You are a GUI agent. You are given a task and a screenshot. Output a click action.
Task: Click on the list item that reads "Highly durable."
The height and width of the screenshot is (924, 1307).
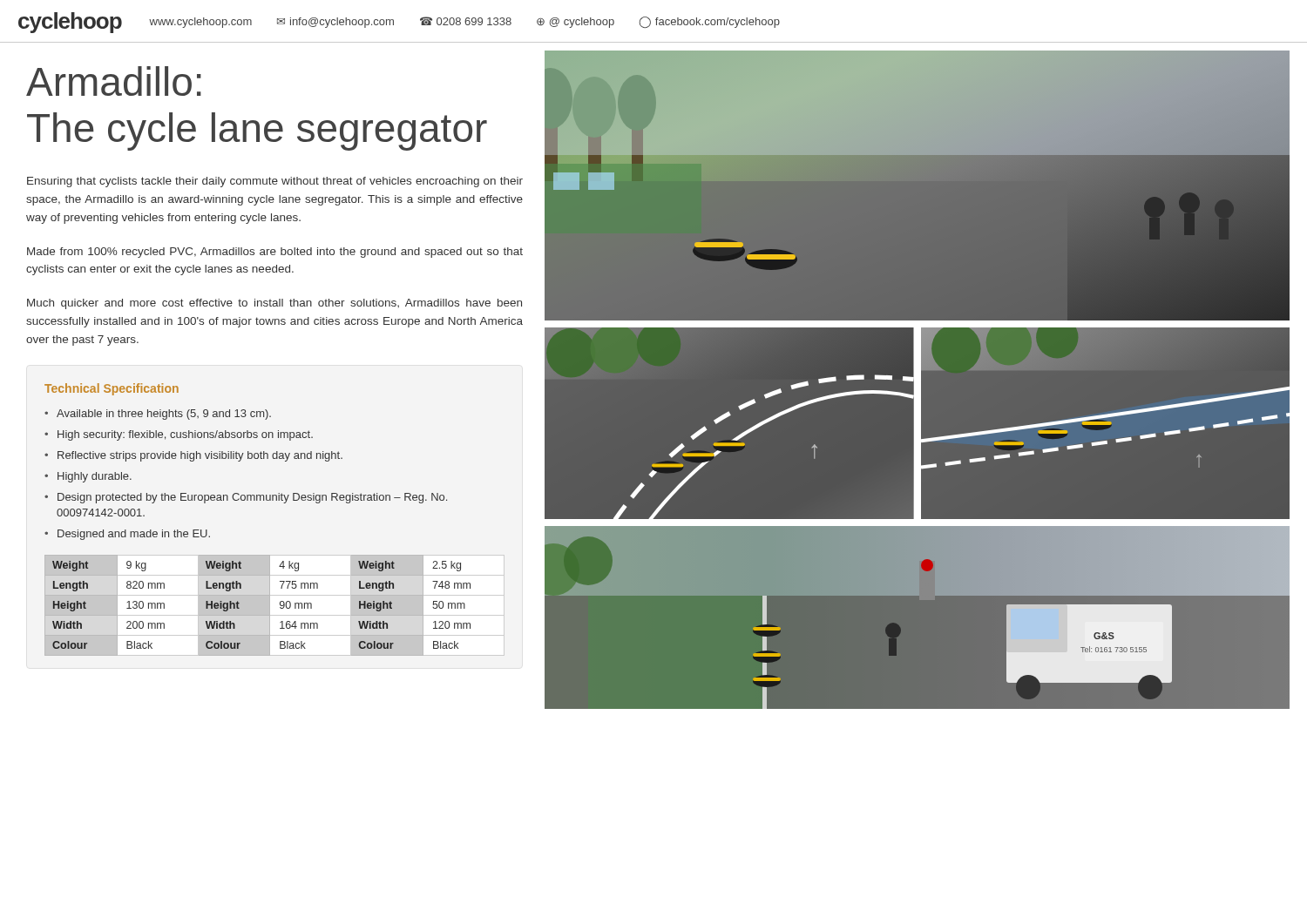click(88, 477)
